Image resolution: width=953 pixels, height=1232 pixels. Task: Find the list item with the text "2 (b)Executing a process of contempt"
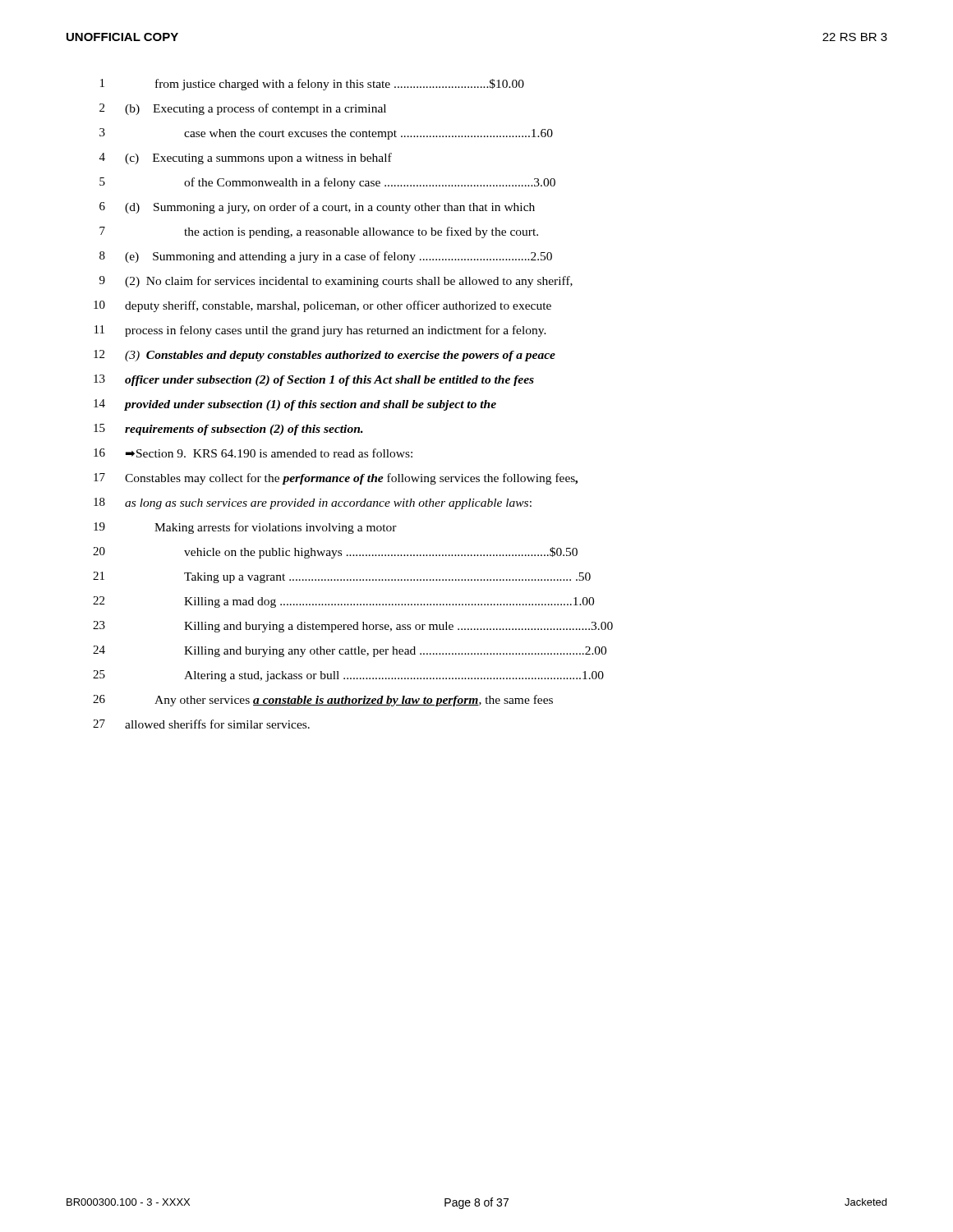[243, 109]
